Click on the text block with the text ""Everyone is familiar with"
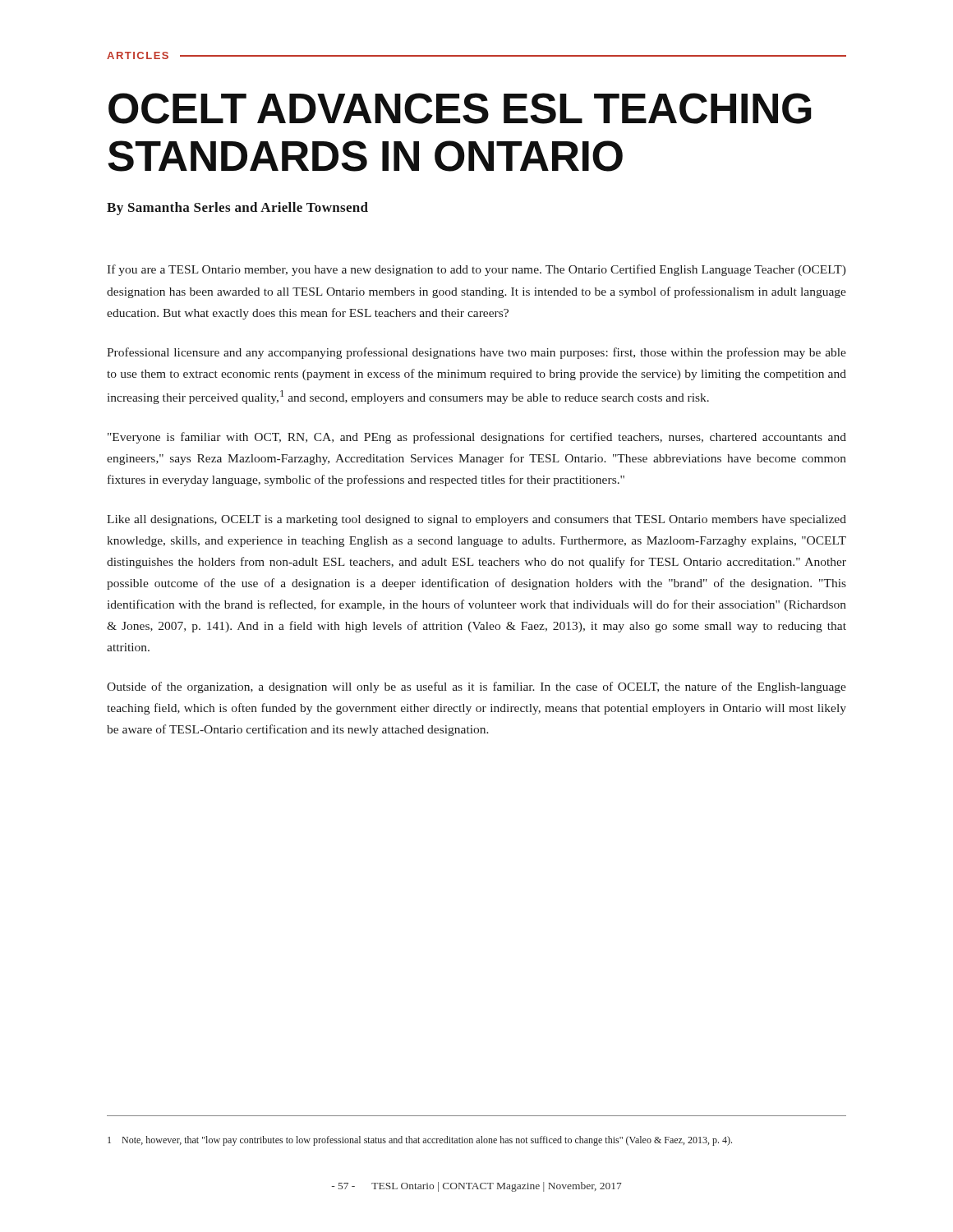Image resolution: width=953 pixels, height=1232 pixels. pyautogui.click(x=476, y=458)
